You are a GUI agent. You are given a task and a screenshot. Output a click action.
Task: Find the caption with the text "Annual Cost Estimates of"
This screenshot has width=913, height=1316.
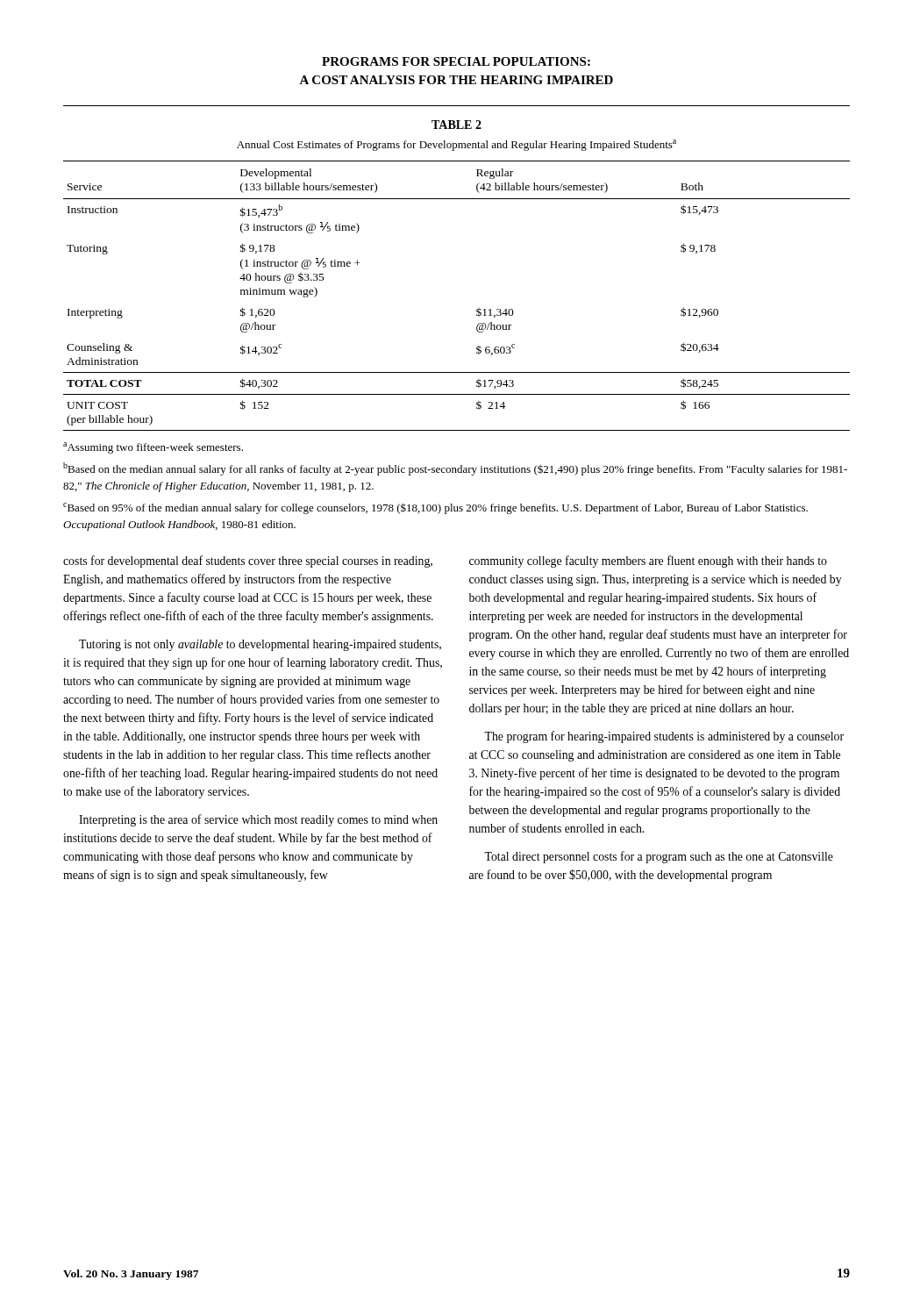click(x=456, y=144)
